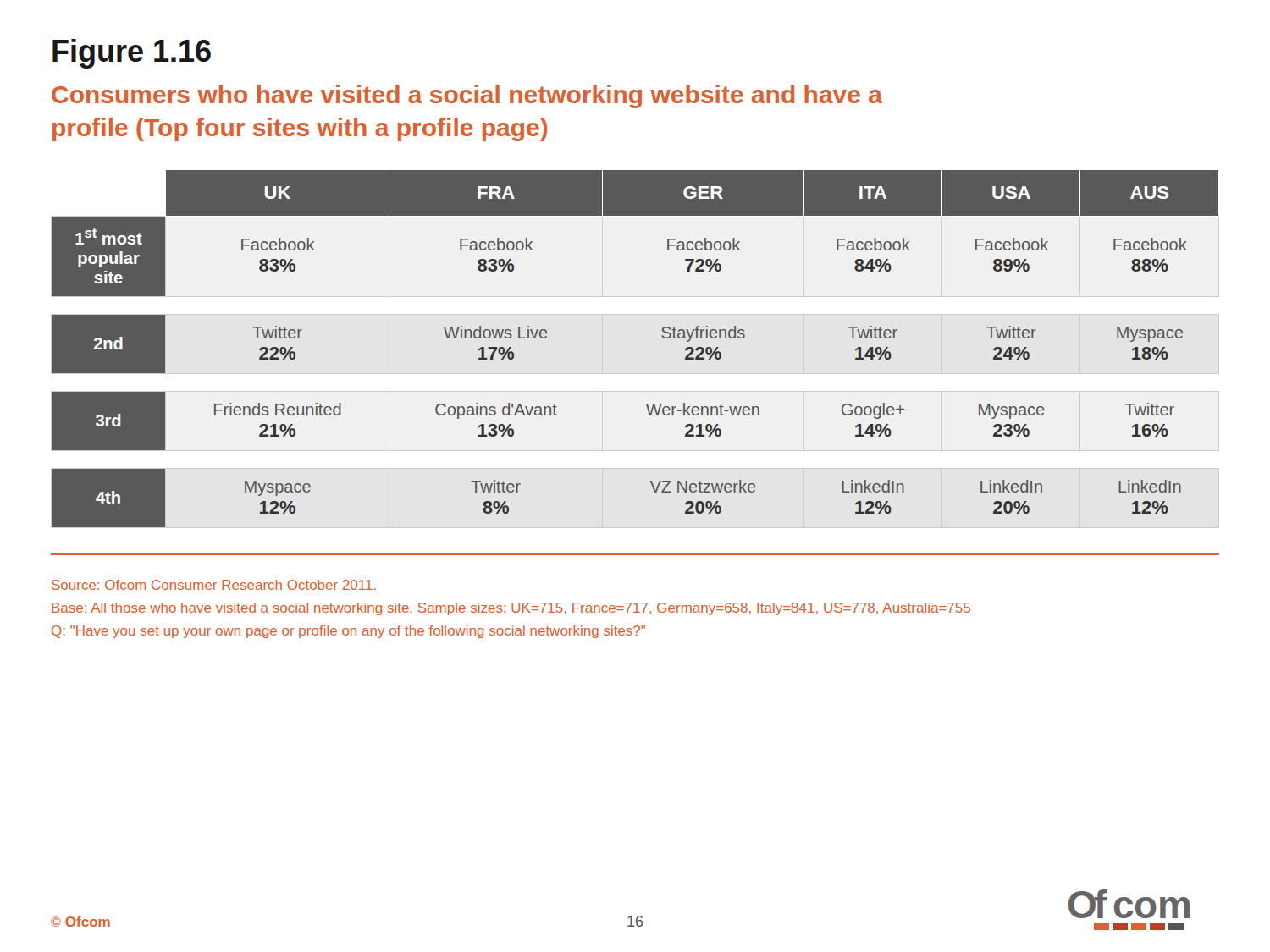This screenshot has width=1270, height=952.
Task: Find "Figure 1.16" on this page
Action: click(x=131, y=52)
